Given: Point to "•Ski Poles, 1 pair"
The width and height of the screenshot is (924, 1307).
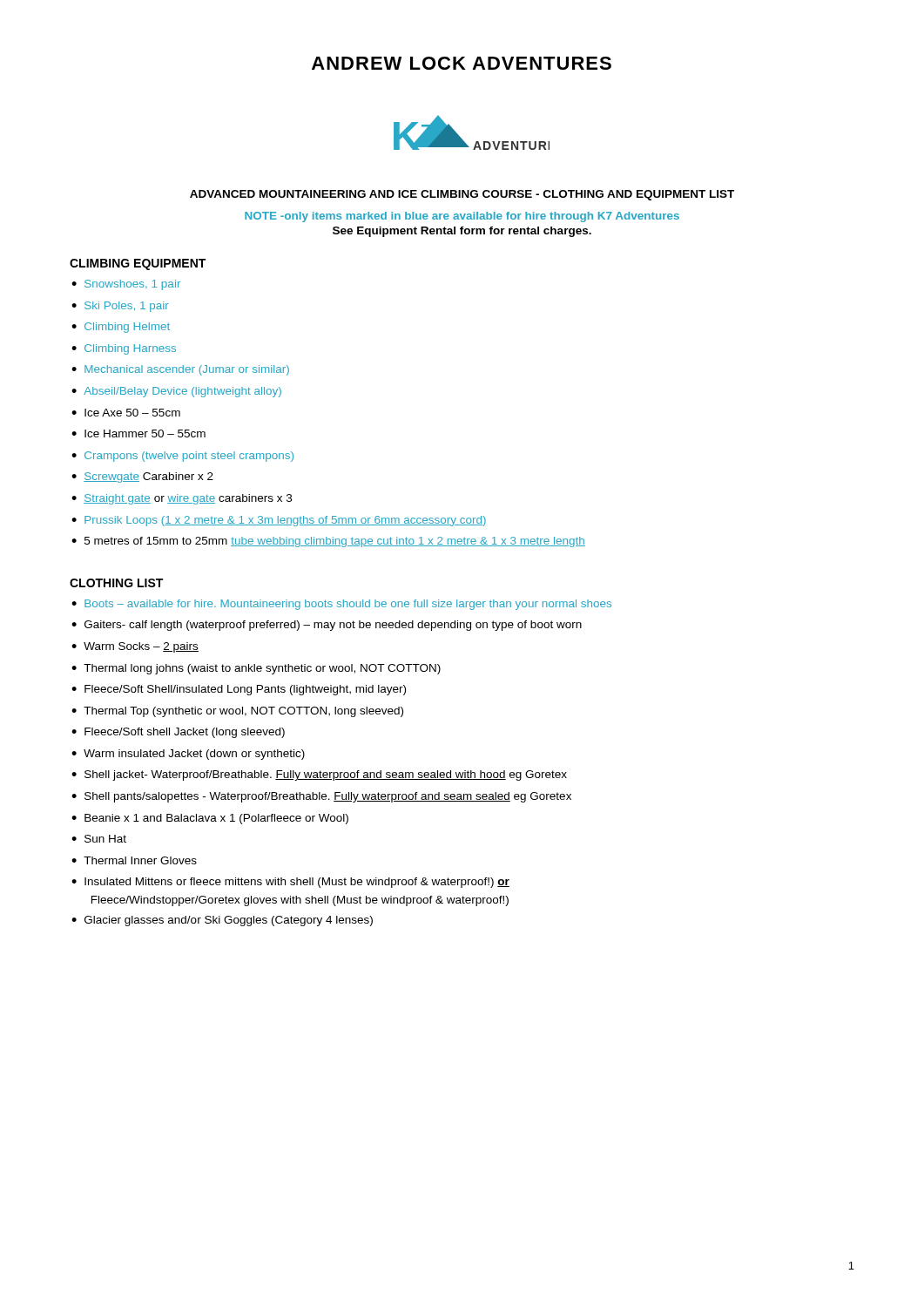Looking at the screenshot, I should (x=120, y=306).
